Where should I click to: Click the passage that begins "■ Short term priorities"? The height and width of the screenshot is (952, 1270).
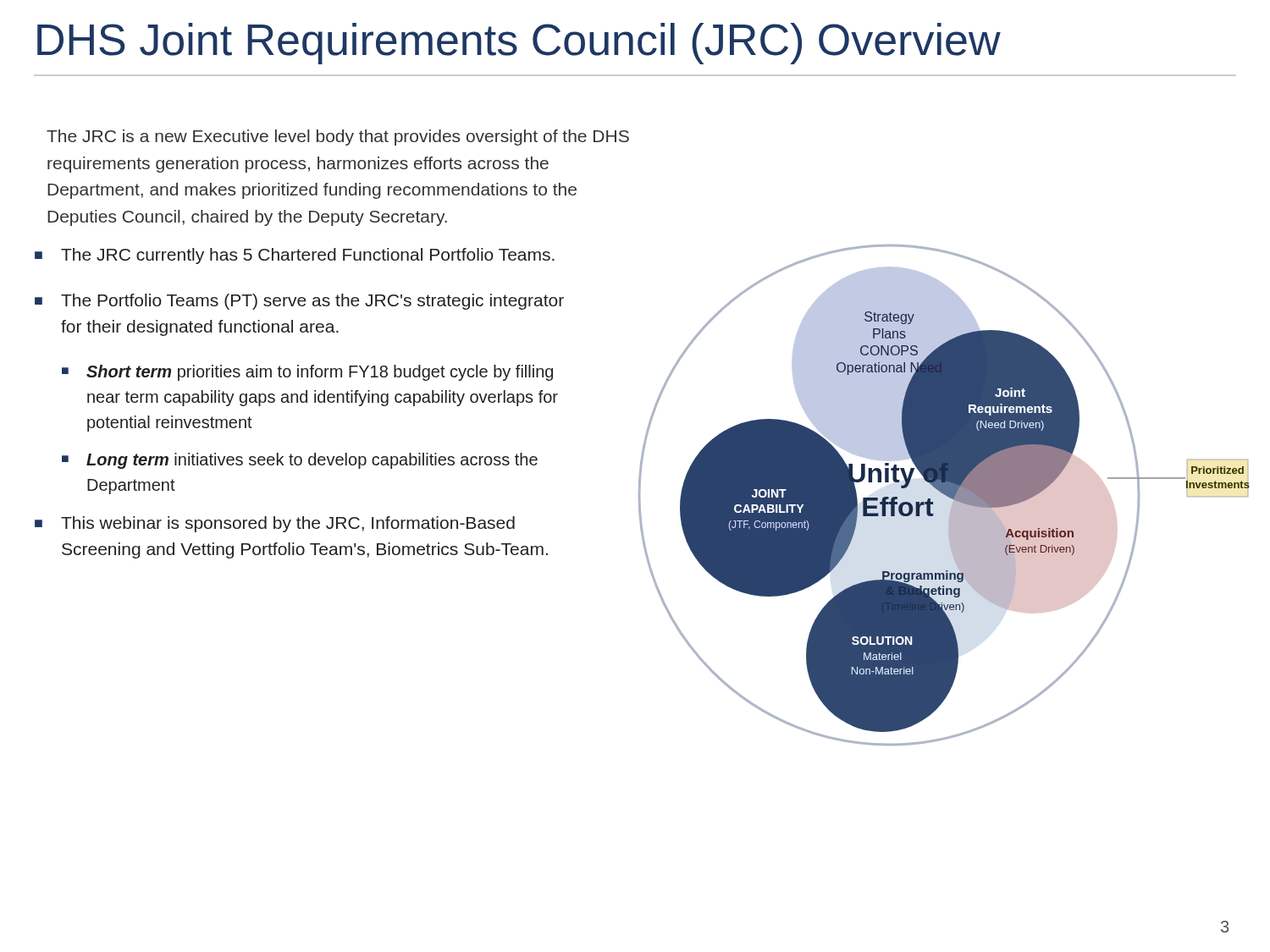tap(314, 396)
